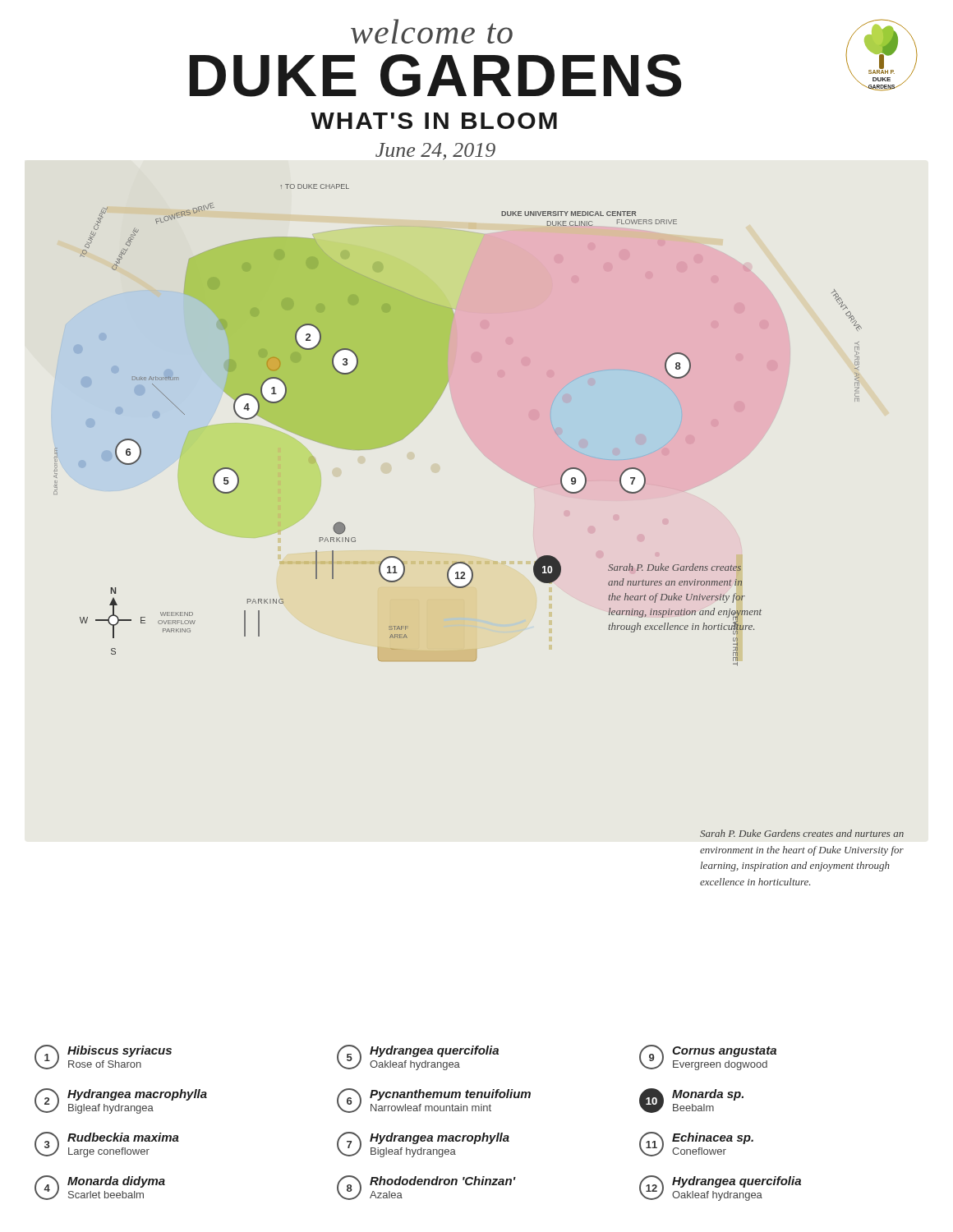Click on the block starting "11 Echinacea sp. Coneflower"

click(697, 1145)
